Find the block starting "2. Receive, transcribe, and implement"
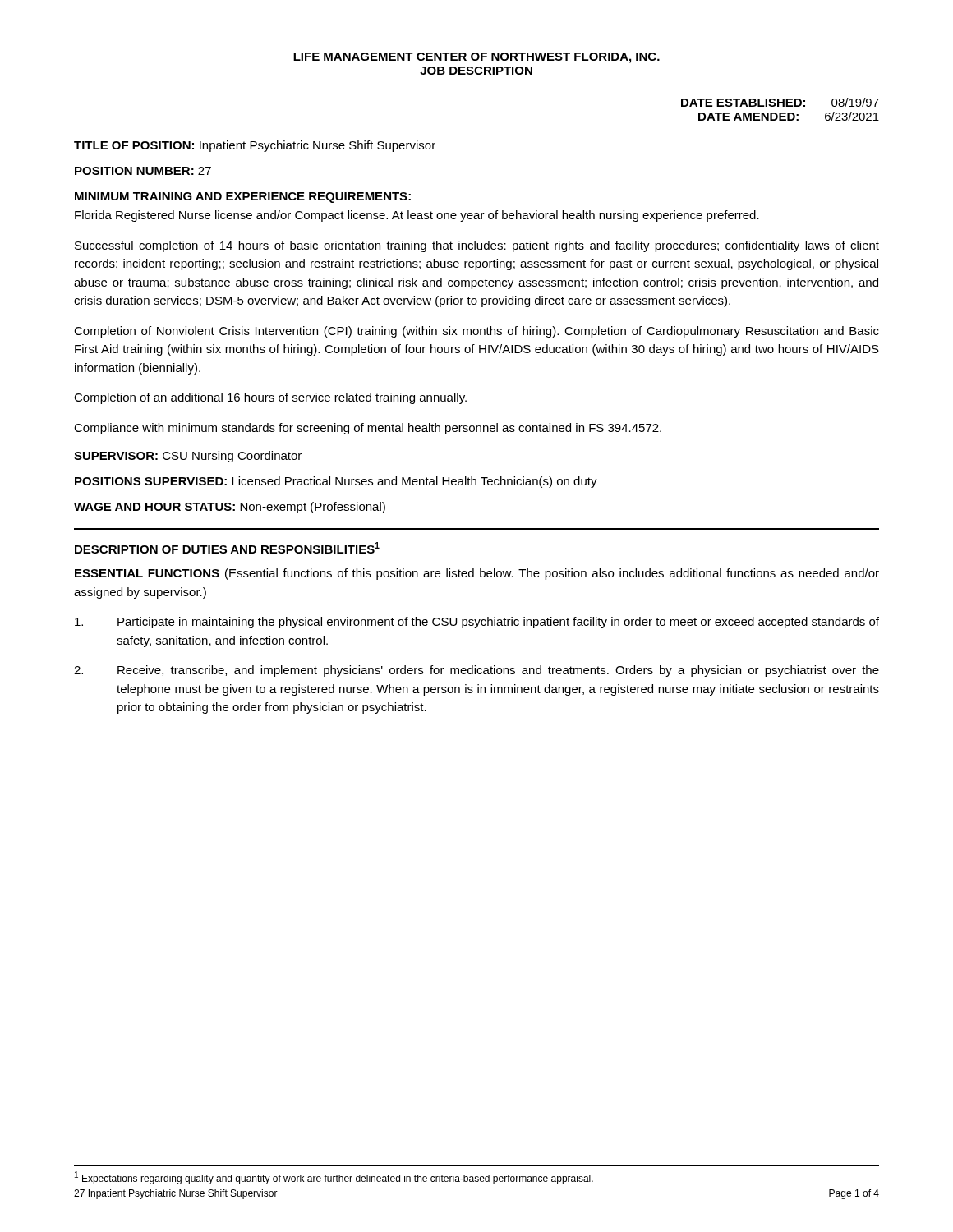Screen dimensions: 1232x953 [x=476, y=689]
